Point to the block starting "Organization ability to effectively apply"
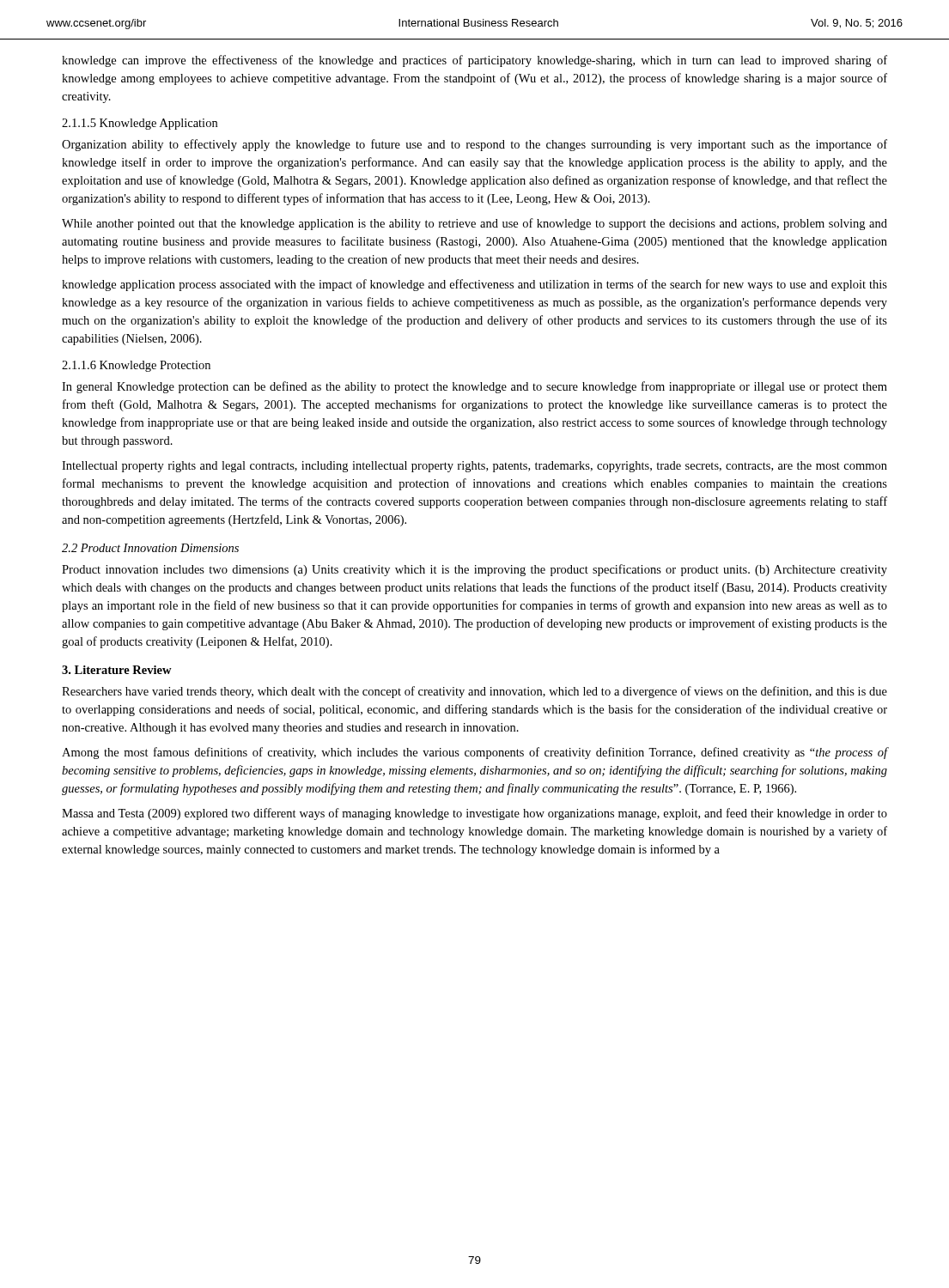This screenshot has height=1288, width=949. (474, 172)
